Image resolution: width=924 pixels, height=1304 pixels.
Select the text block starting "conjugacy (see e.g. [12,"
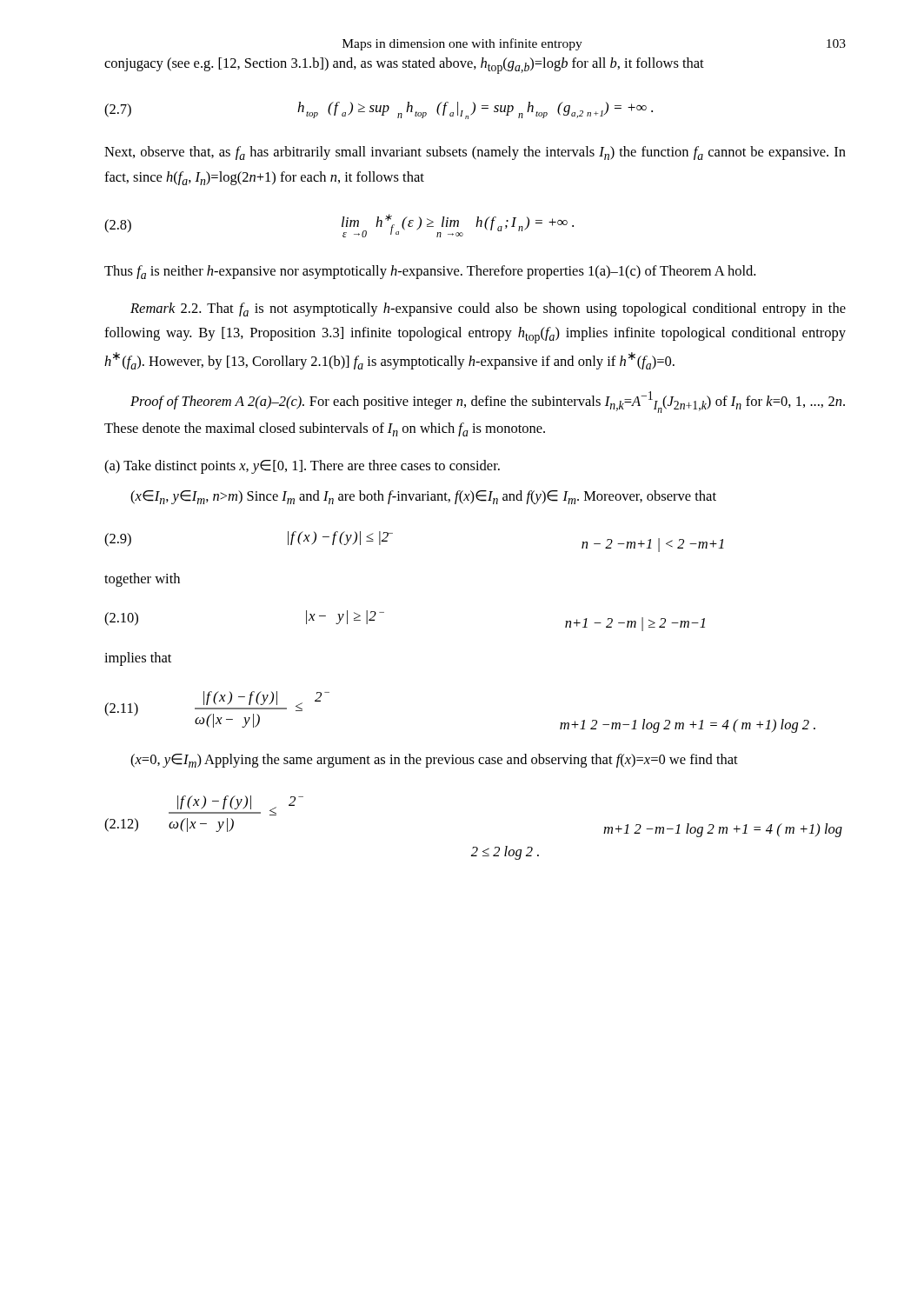[x=475, y=65]
